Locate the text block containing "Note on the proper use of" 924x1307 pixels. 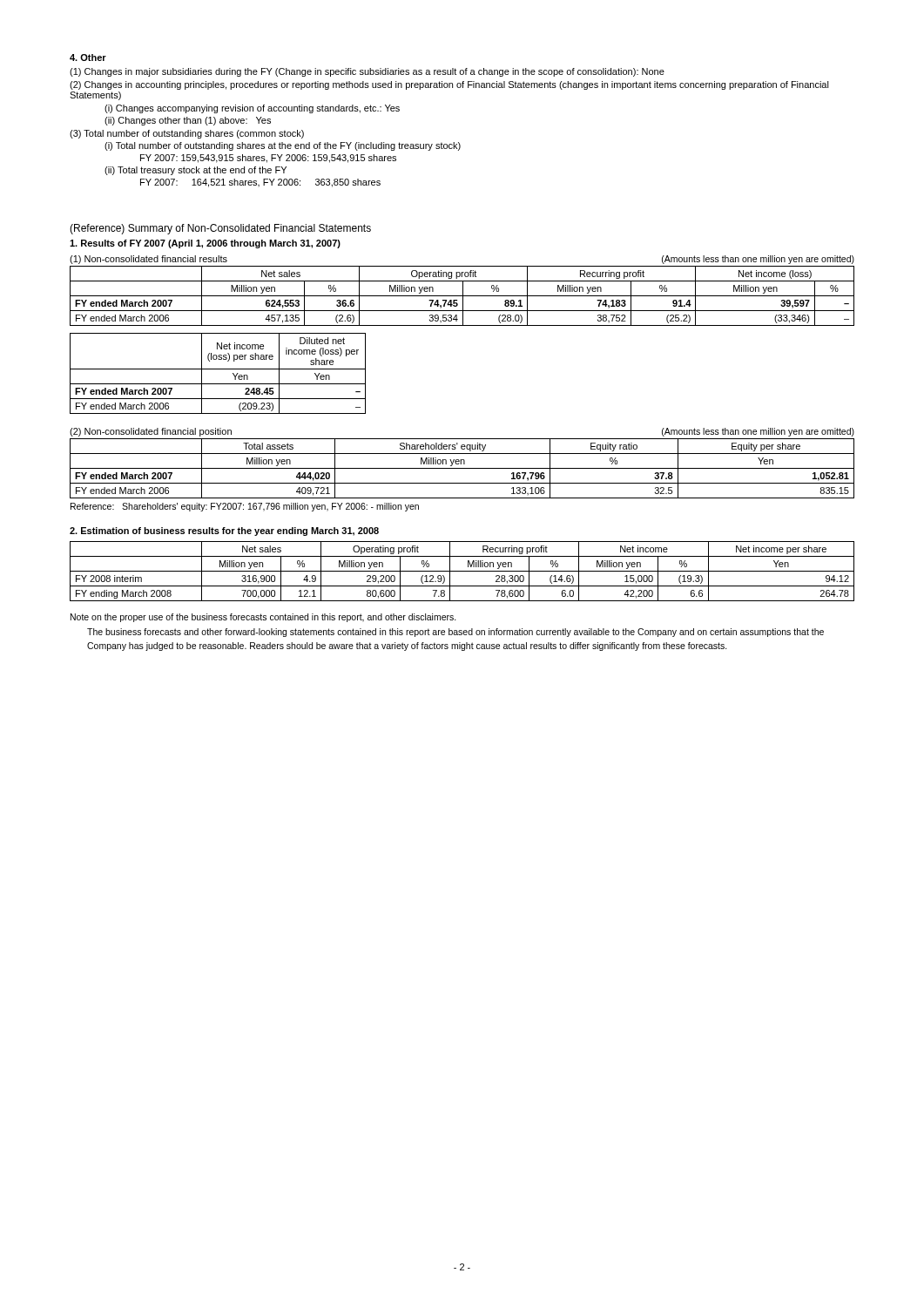(x=263, y=617)
